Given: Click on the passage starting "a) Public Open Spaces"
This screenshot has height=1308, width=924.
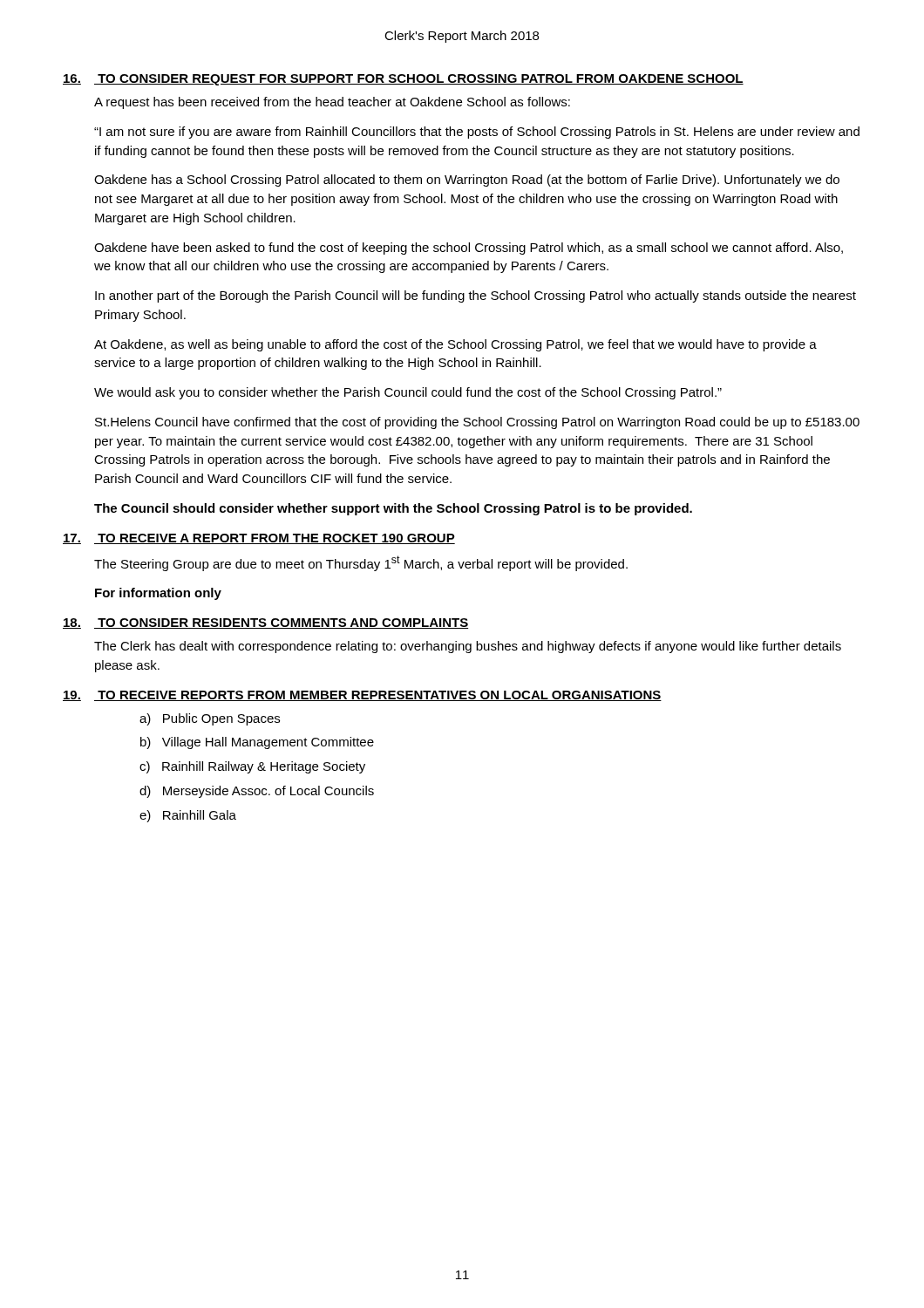Looking at the screenshot, I should pyautogui.click(x=210, y=718).
